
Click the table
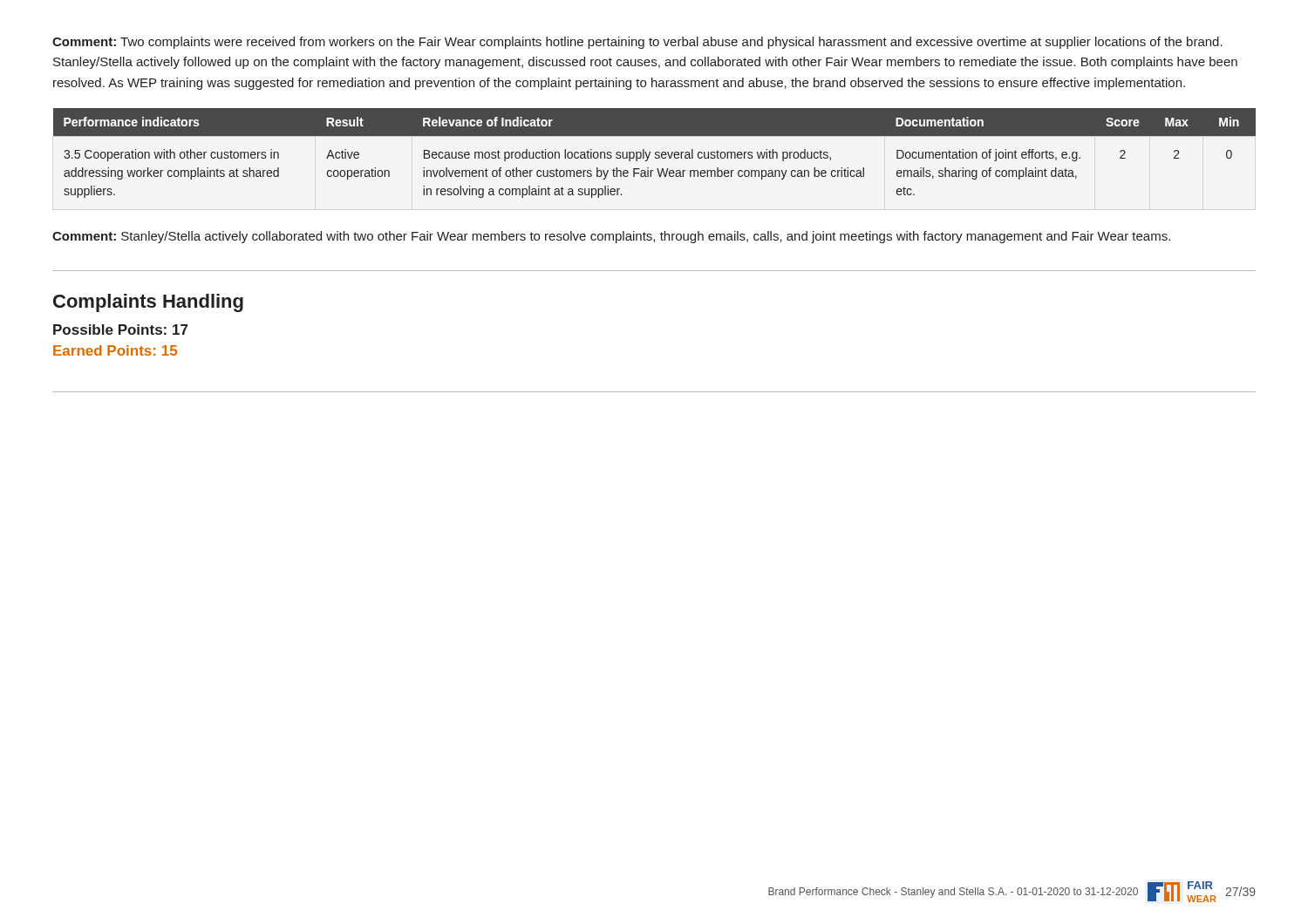(654, 159)
